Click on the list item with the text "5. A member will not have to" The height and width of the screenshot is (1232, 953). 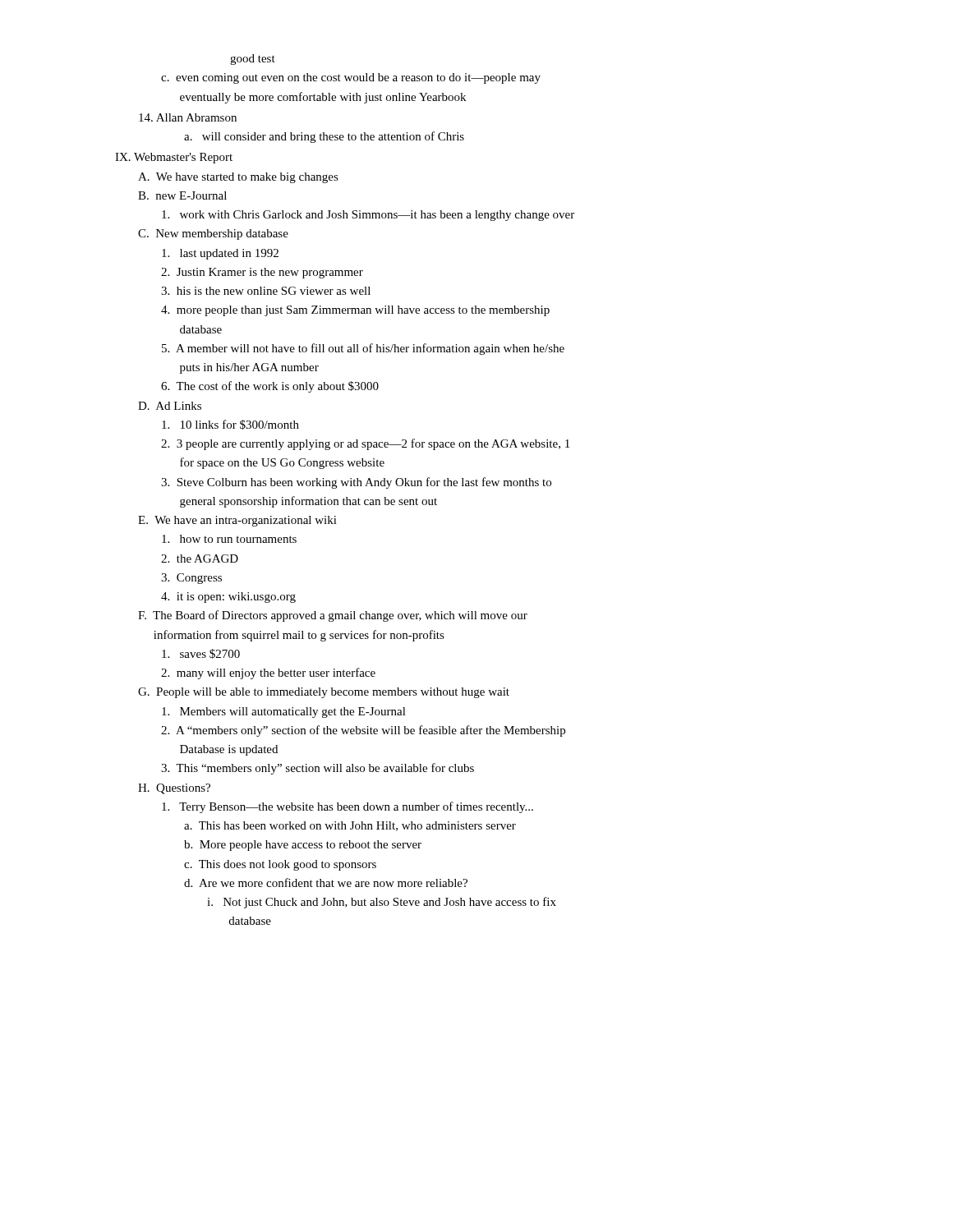pos(363,358)
